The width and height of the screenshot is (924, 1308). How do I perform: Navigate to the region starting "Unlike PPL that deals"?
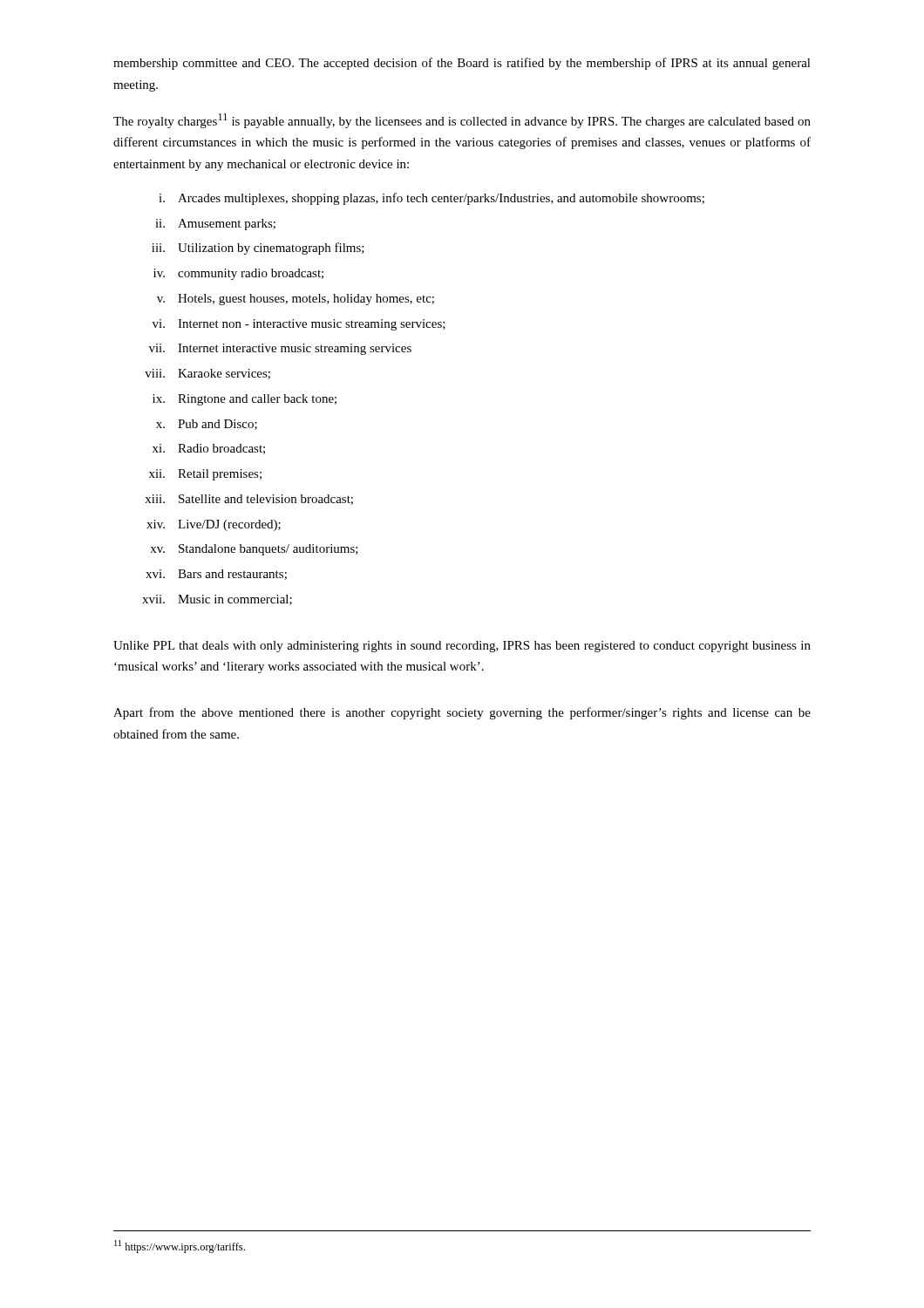click(462, 656)
